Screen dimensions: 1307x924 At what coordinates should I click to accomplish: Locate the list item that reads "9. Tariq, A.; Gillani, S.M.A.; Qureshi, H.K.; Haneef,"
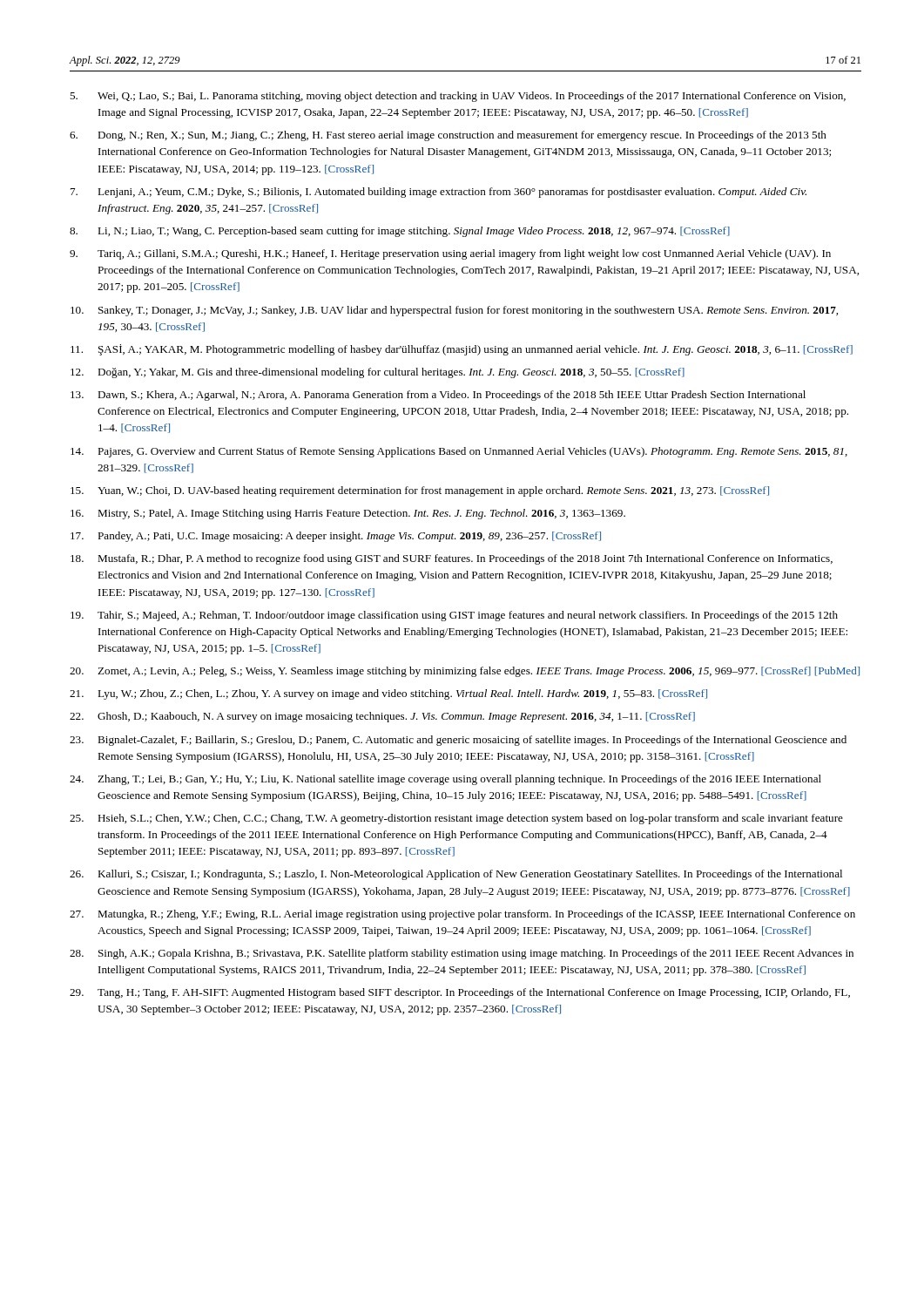[x=465, y=270]
